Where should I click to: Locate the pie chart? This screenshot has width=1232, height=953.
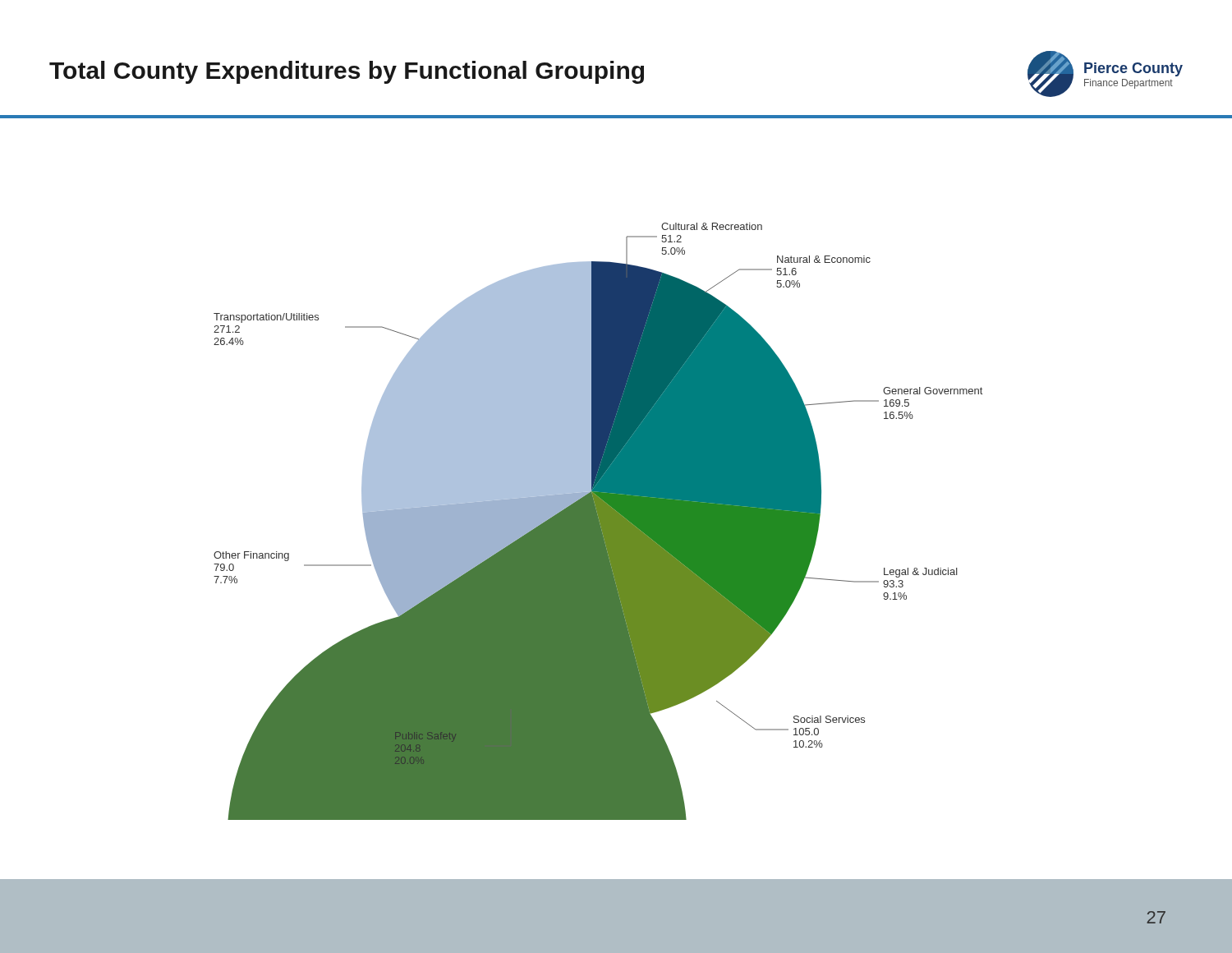coord(616,491)
